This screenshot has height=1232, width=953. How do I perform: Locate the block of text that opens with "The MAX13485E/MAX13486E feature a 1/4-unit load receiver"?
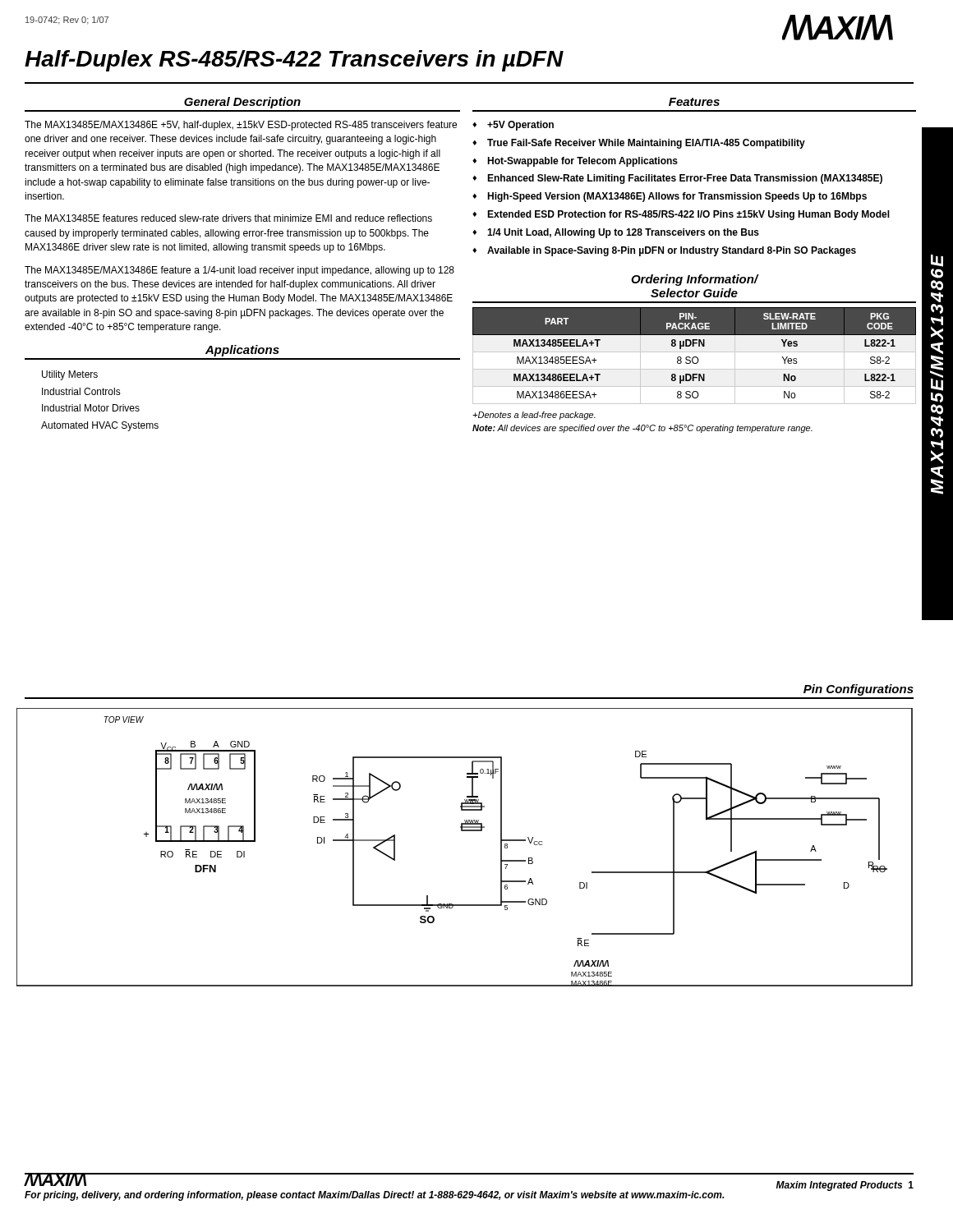[x=239, y=298]
